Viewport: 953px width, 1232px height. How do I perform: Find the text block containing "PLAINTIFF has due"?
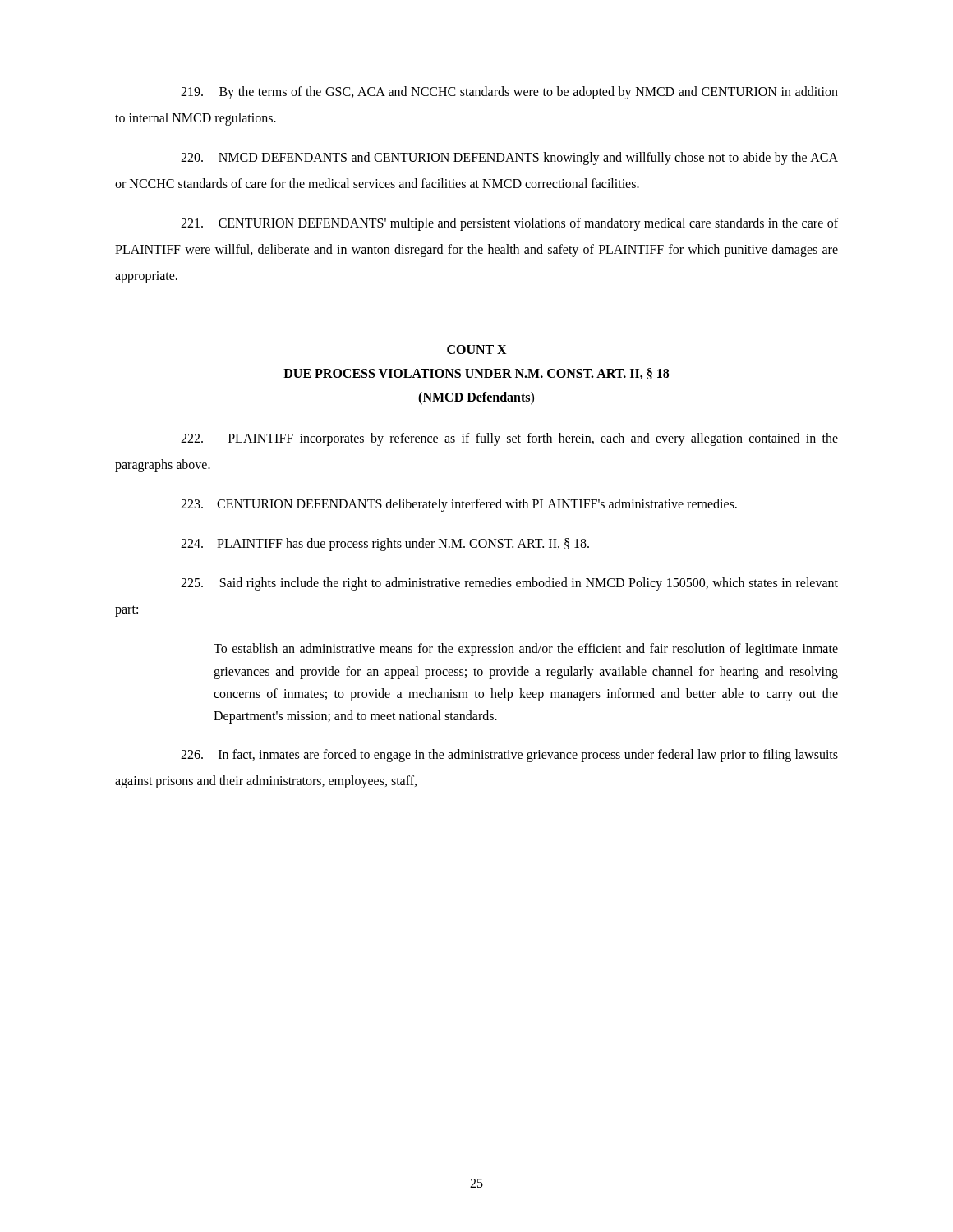(476, 544)
